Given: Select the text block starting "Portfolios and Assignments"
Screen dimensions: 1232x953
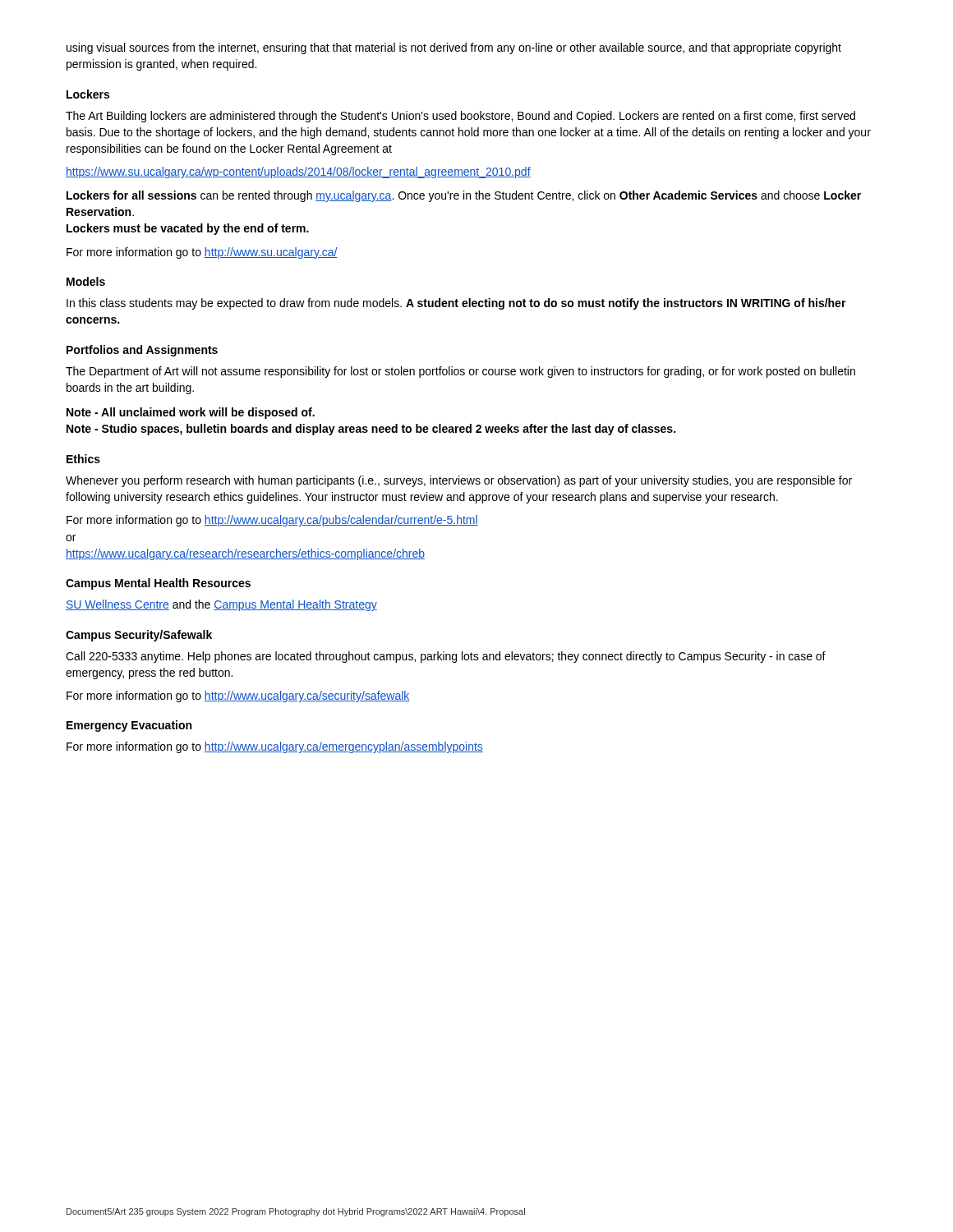Looking at the screenshot, I should pos(142,350).
